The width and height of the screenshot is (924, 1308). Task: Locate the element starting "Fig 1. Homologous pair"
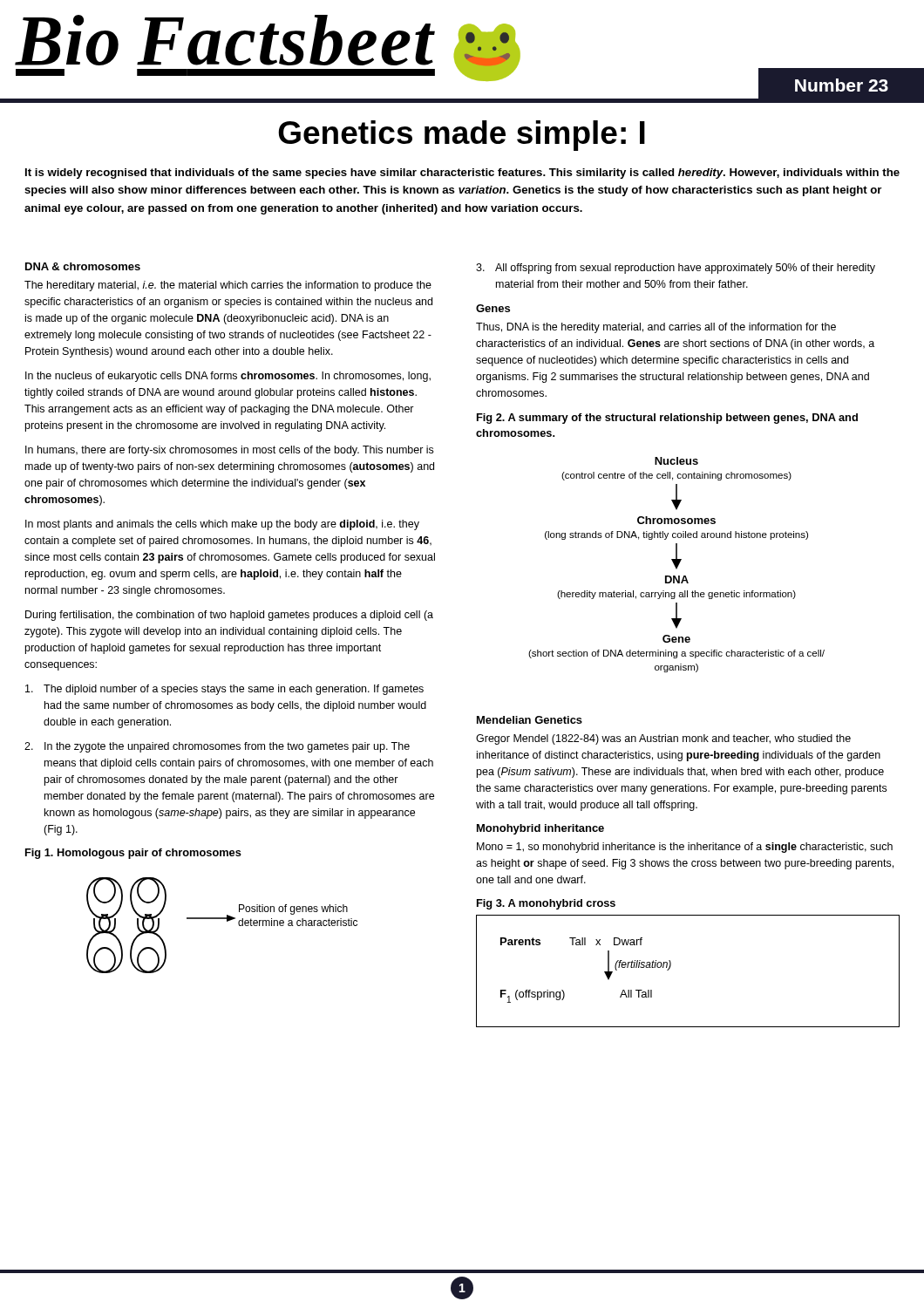(x=133, y=852)
